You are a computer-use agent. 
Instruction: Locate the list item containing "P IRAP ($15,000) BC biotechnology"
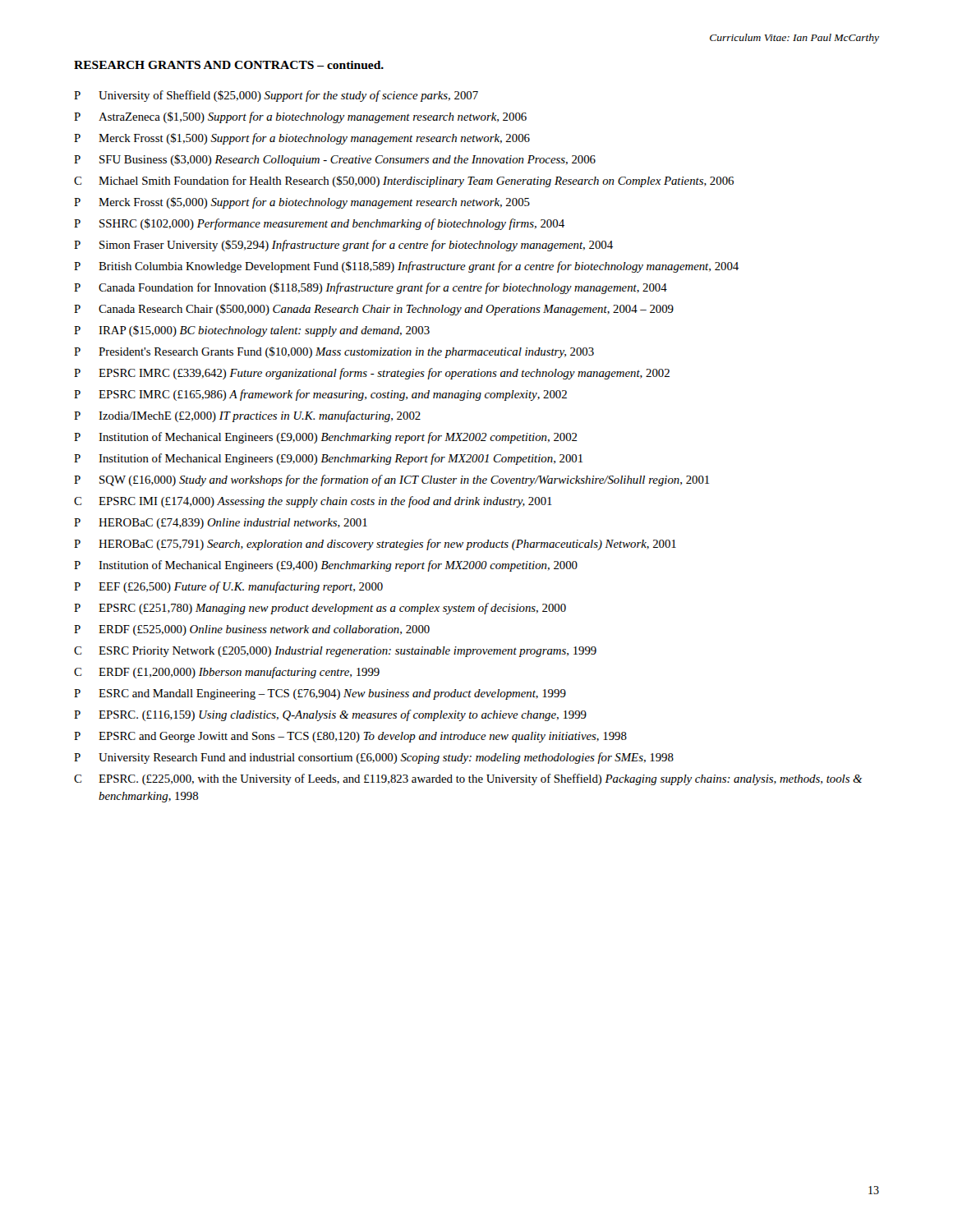pos(252,331)
